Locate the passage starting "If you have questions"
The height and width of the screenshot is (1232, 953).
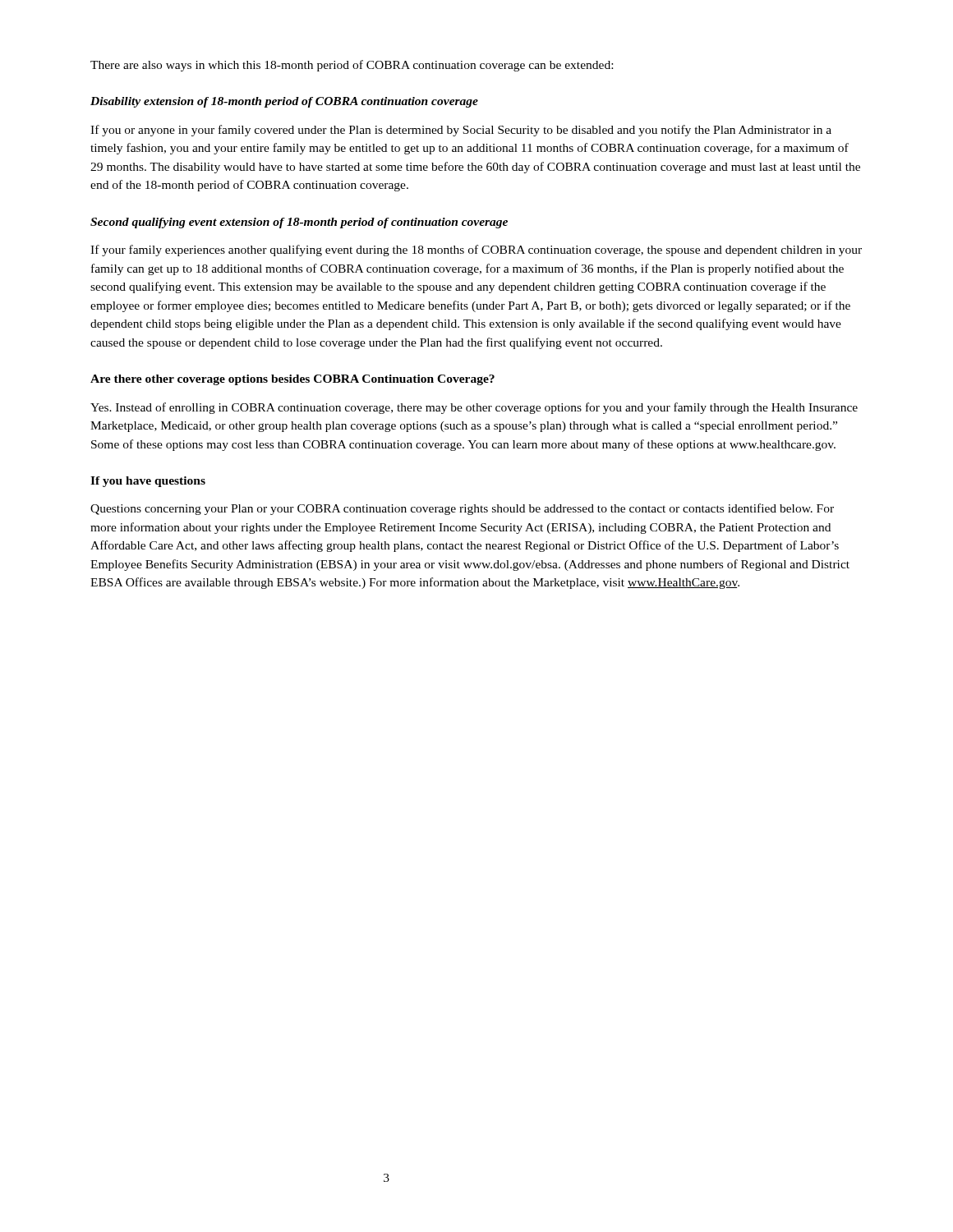click(x=148, y=480)
